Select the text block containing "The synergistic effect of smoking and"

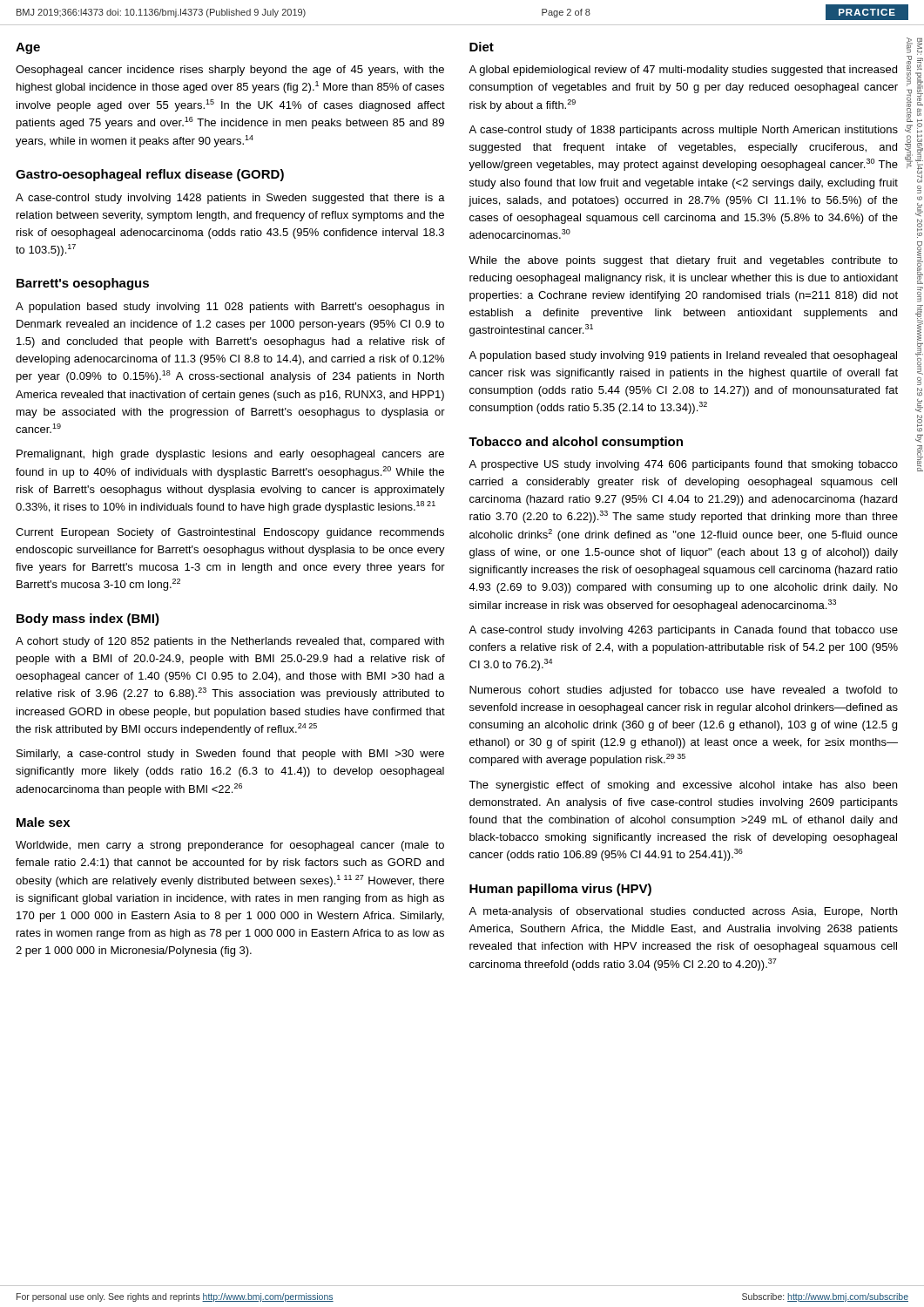click(683, 820)
